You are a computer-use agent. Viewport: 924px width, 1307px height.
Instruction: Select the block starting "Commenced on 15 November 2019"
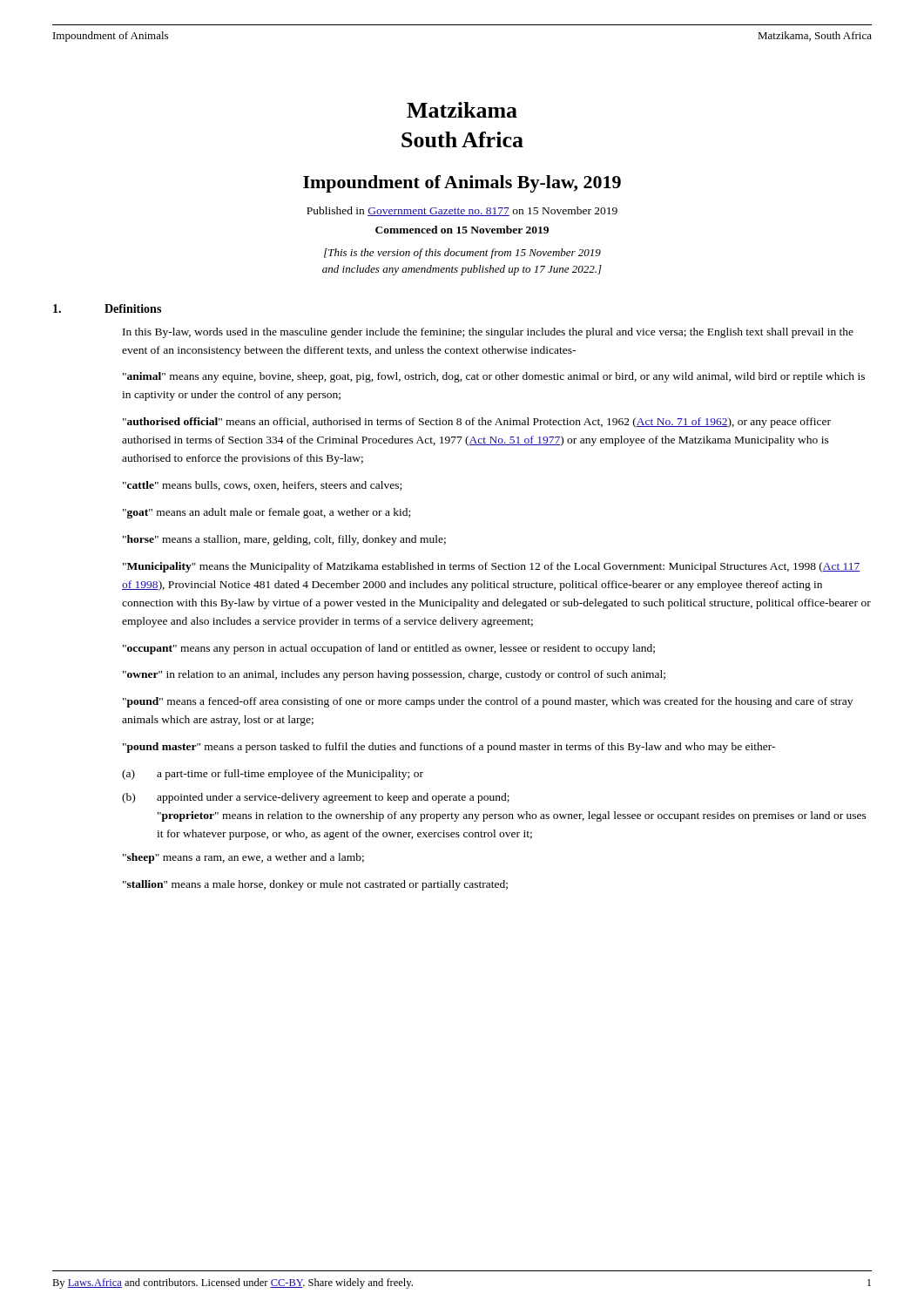[462, 229]
